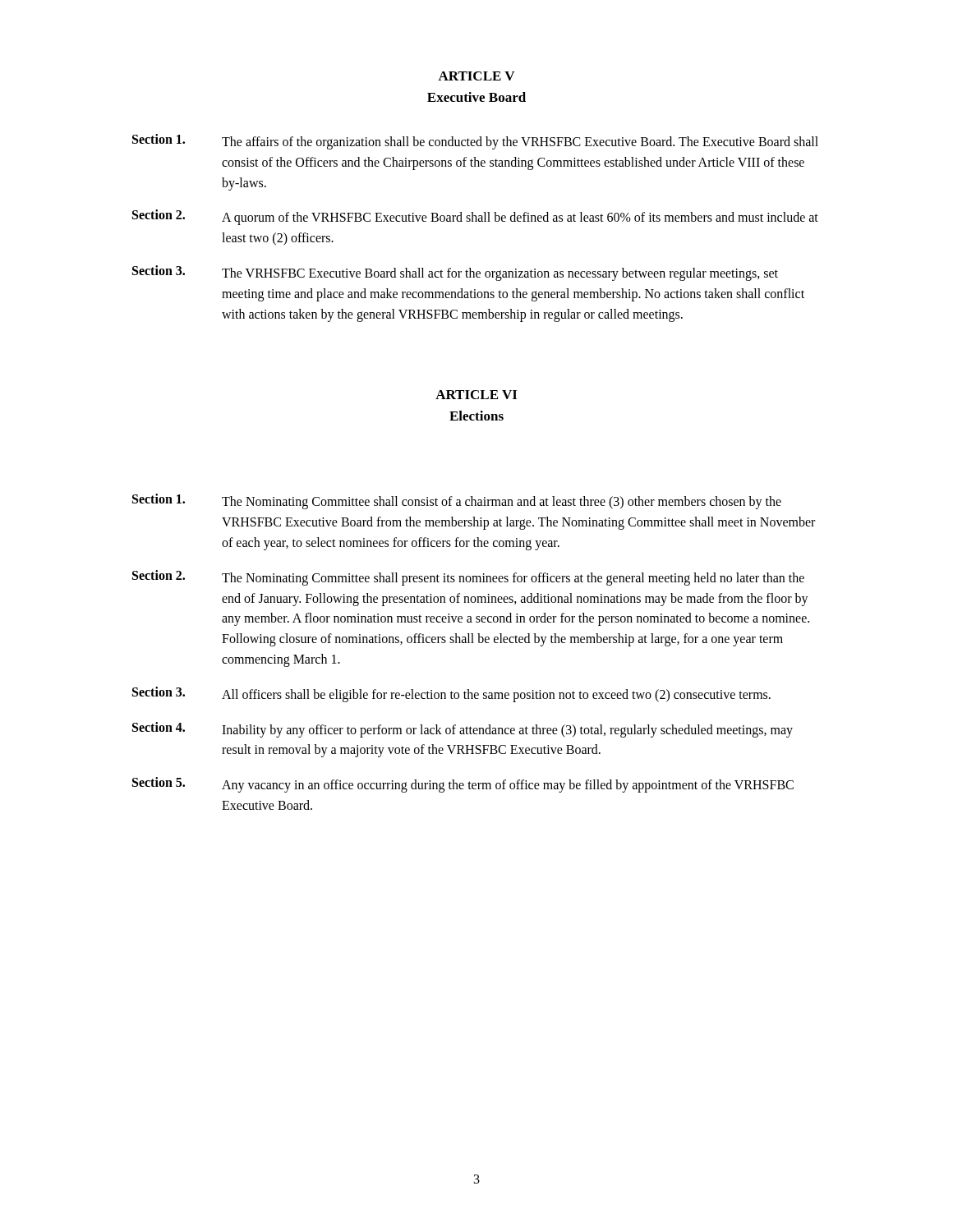
Task: Find the list item that reads "Section 2. The Nominating"
Action: coord(476,619)
